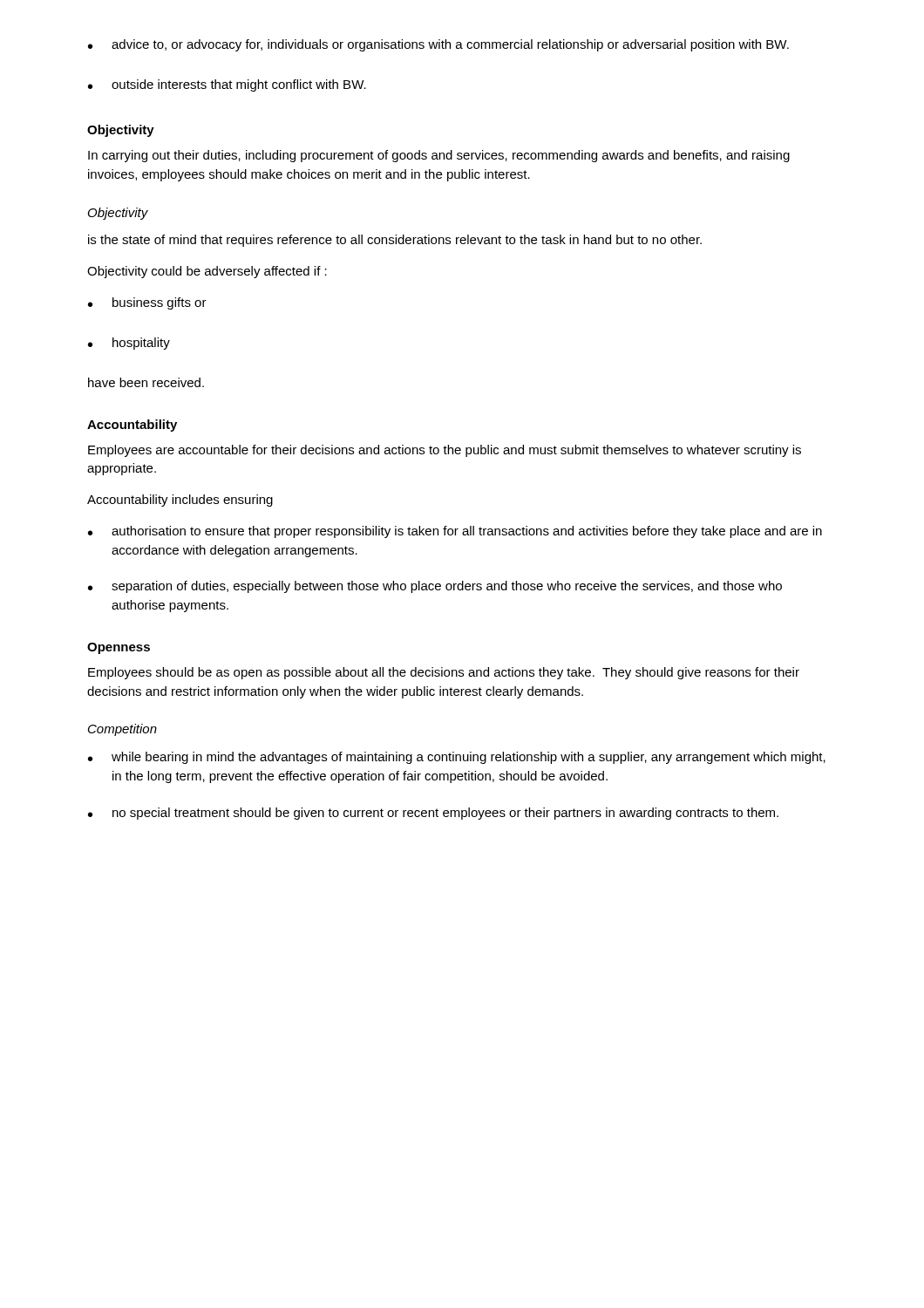Find "Objectivity could be adversely affected if :" on this page
Image resolution: width=924 pixels, height=1308 pixels.
pos(207,271)
